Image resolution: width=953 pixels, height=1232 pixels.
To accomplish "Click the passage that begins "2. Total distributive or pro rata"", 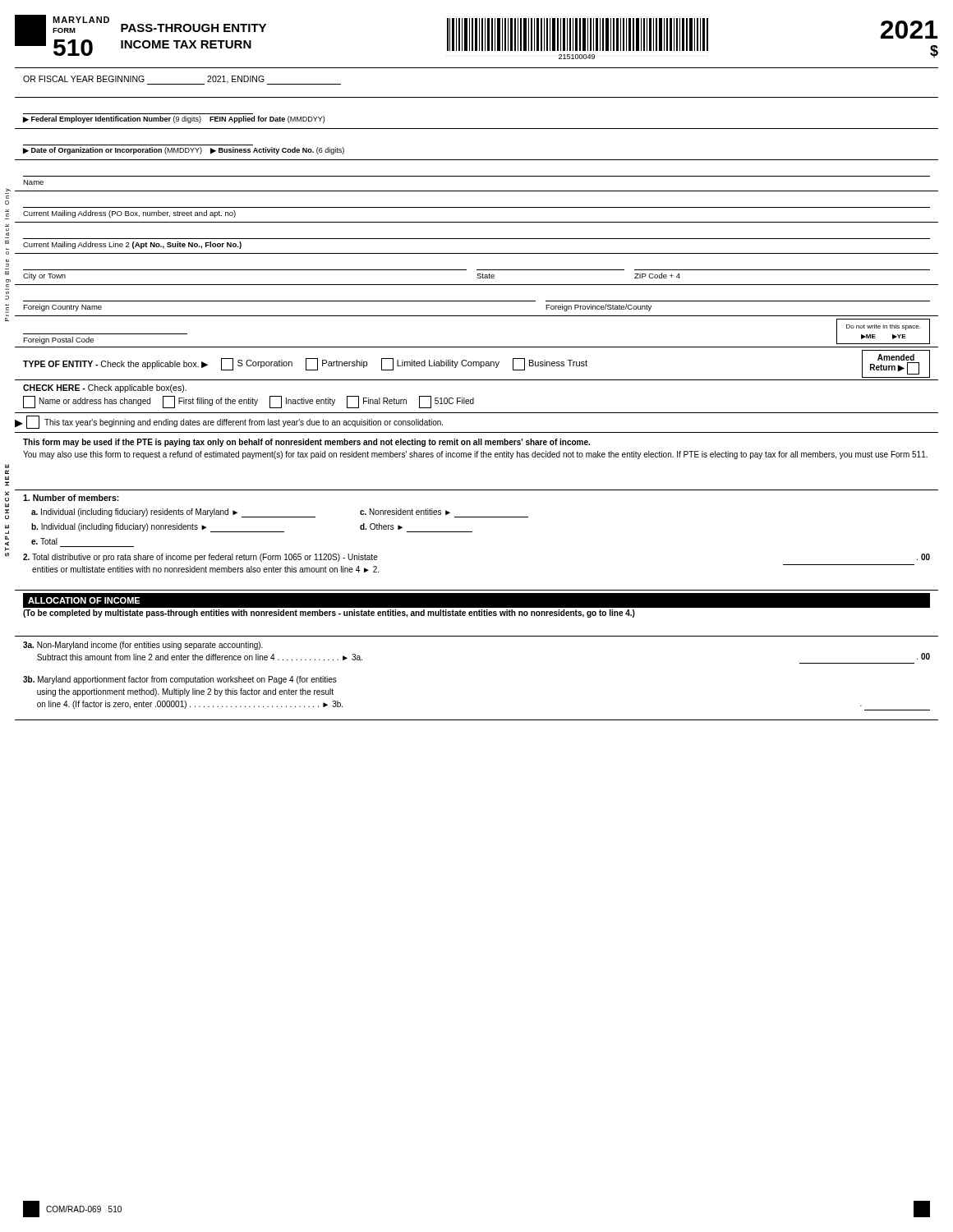I will [198, 557].
